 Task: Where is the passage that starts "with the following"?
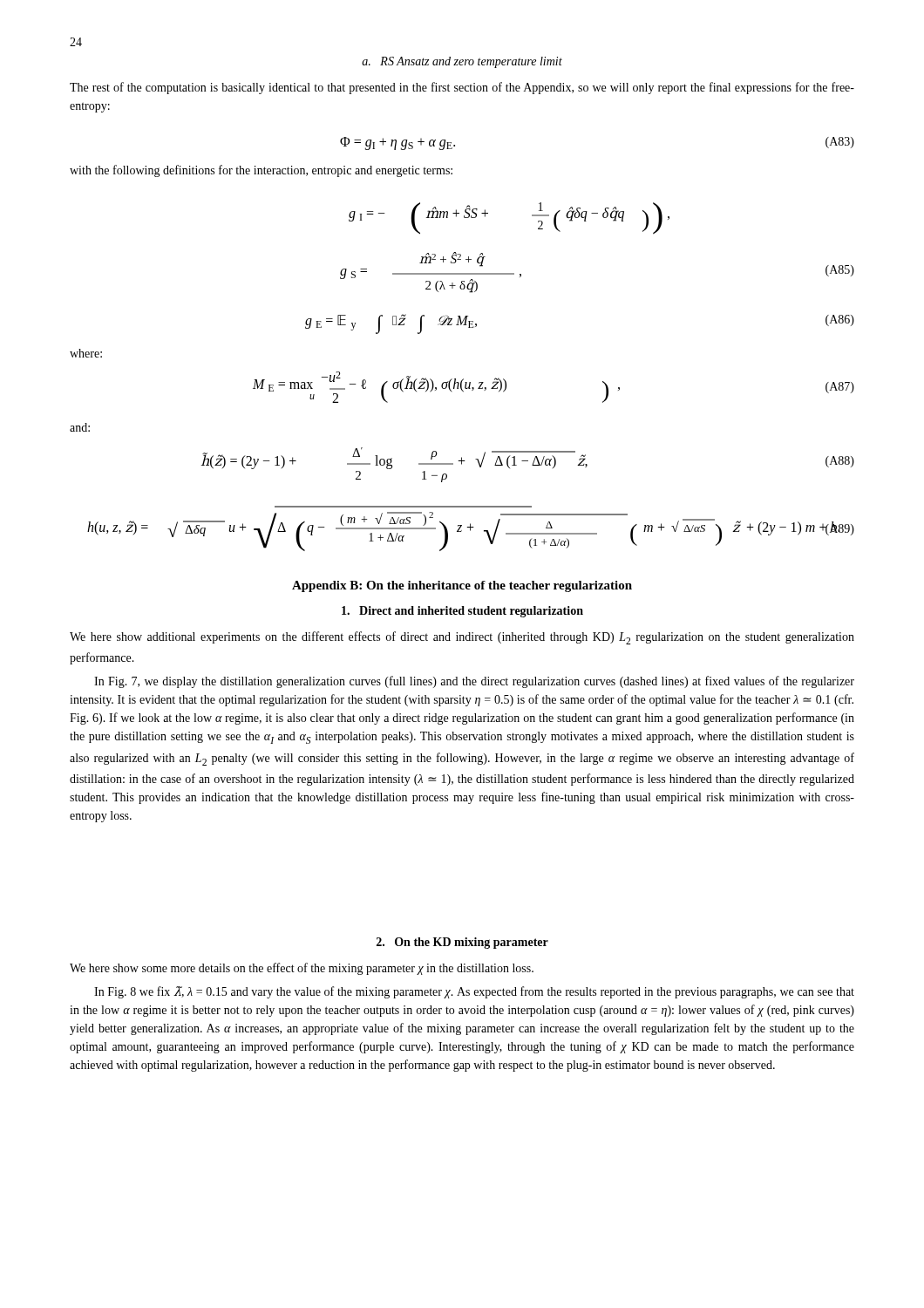[262, 170]
